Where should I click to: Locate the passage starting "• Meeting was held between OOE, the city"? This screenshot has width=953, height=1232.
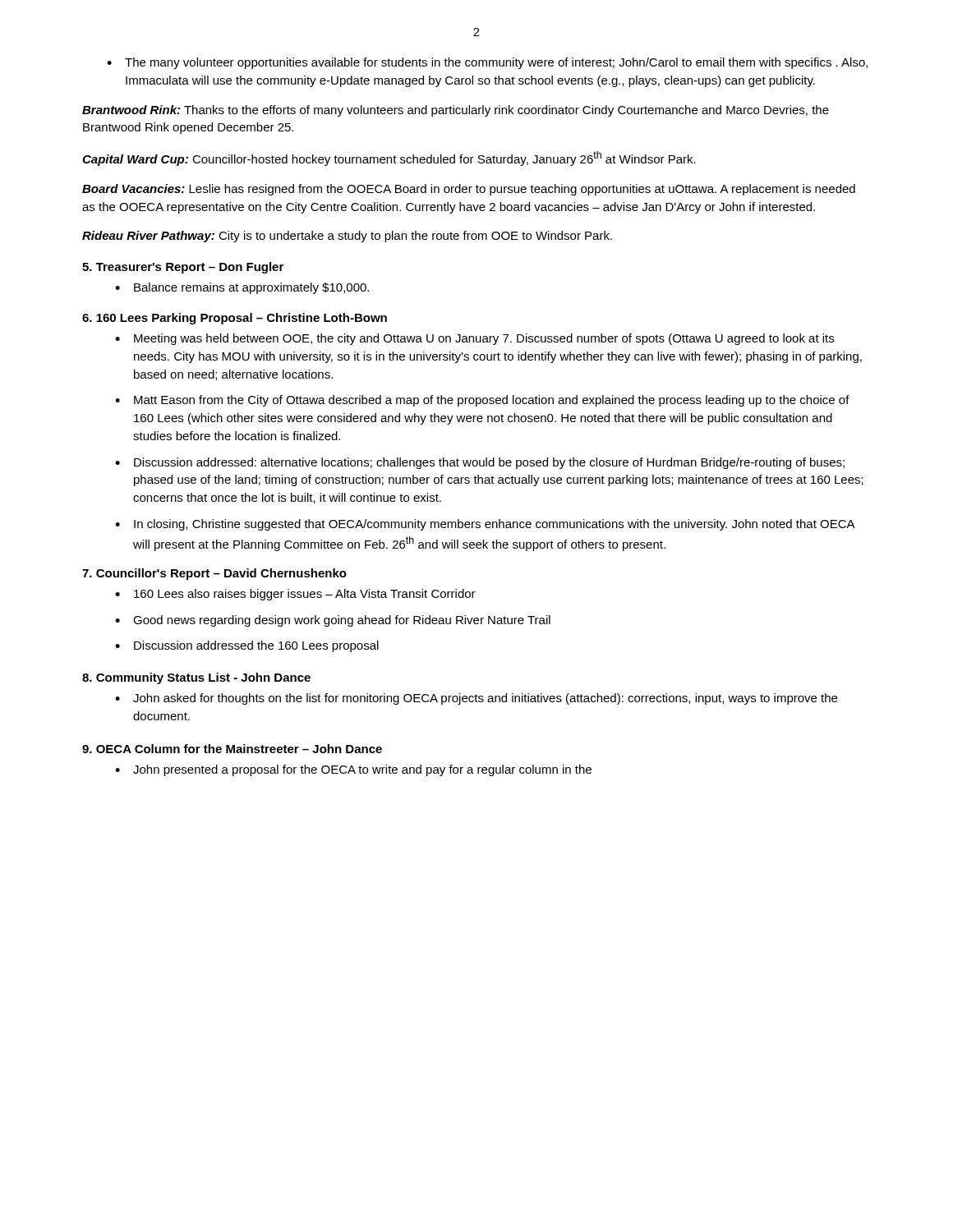point(493,356)
